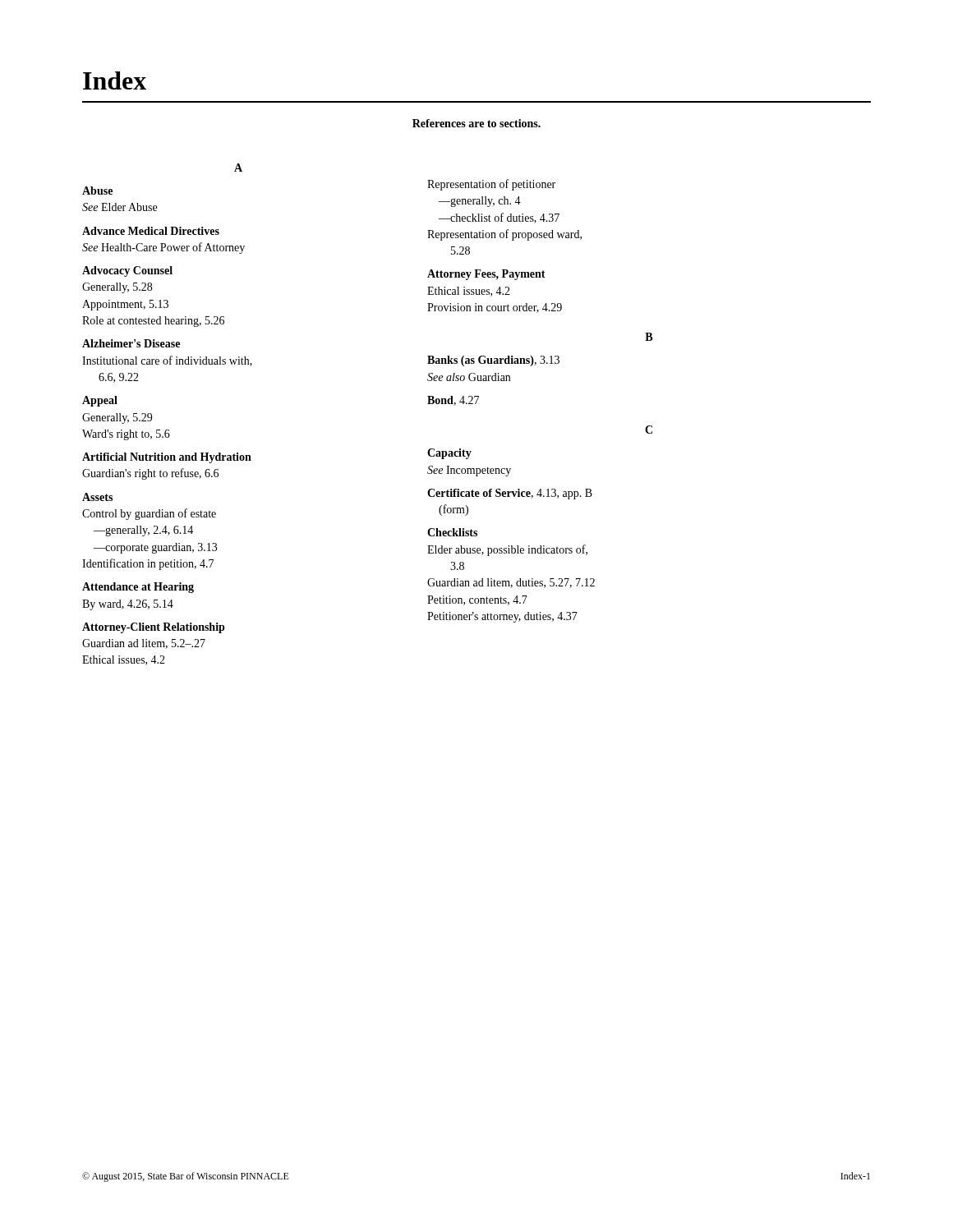
Task: Locate the text "Appeal Generally, 5.29 Ward's right to, 5.6"
Action: [x=126, y=417]
